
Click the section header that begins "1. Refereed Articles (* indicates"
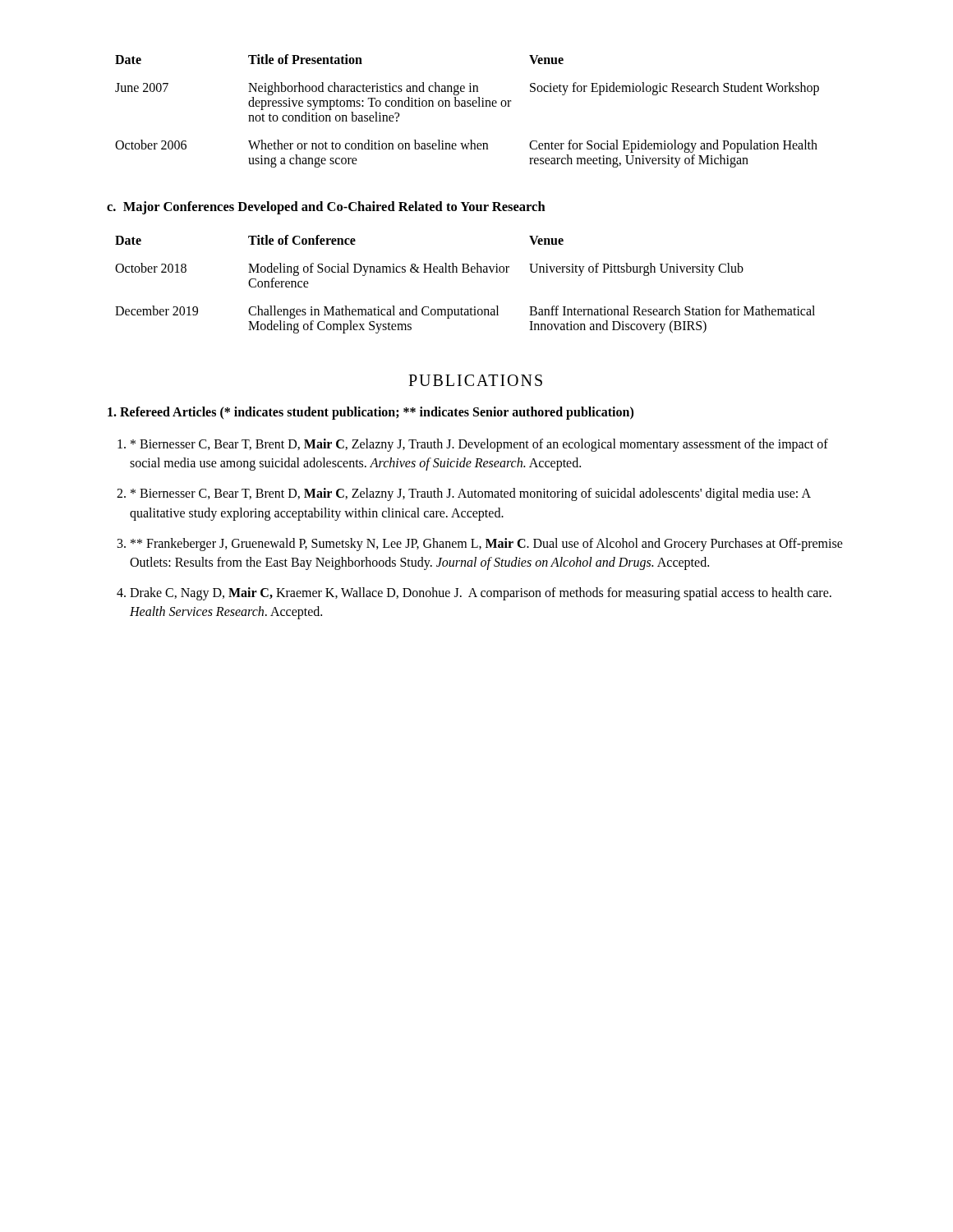[x=370, y=412]
